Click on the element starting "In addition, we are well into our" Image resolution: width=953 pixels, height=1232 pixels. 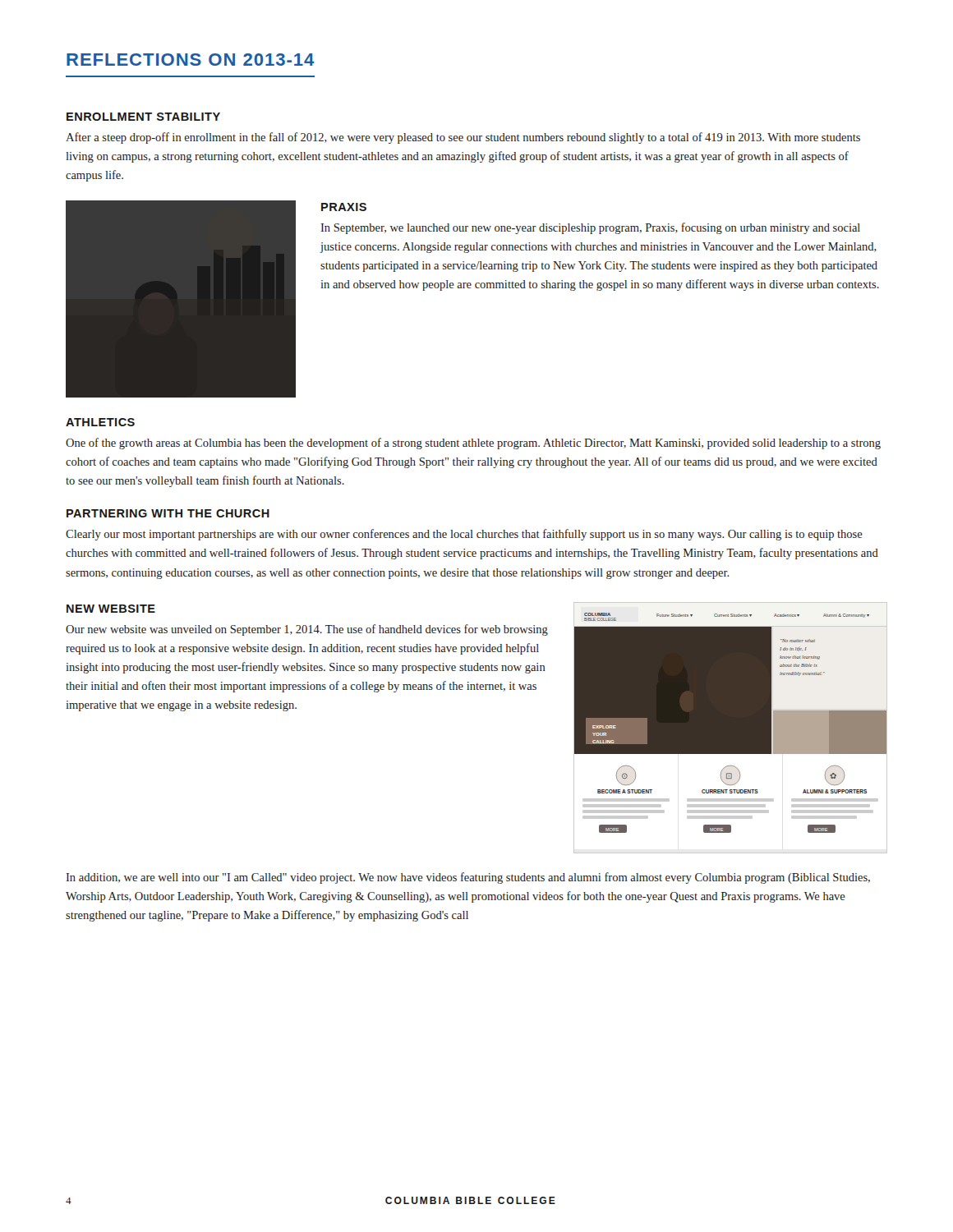coord(468,896)
